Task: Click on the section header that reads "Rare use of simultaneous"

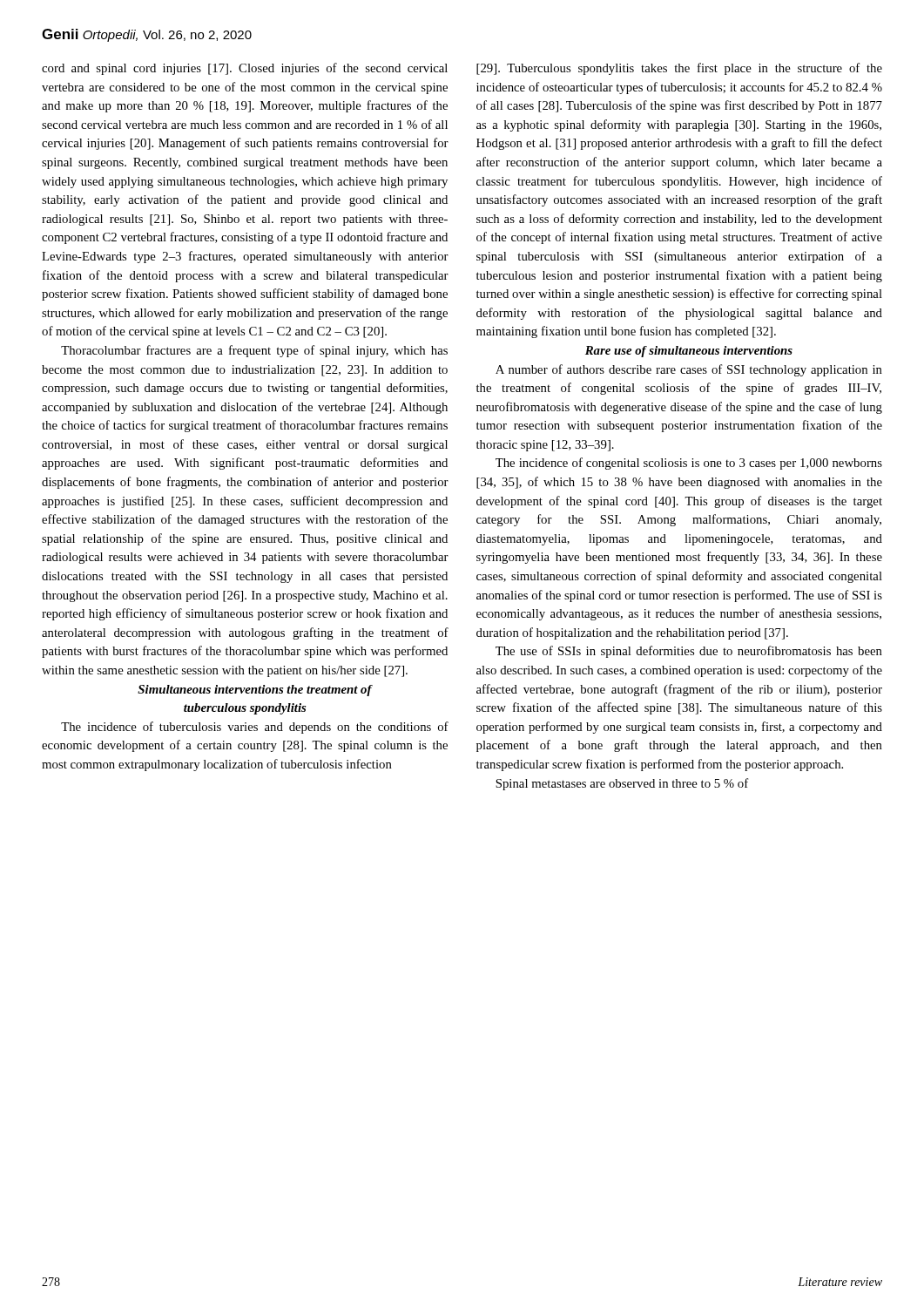Action: tap(679, 351)
